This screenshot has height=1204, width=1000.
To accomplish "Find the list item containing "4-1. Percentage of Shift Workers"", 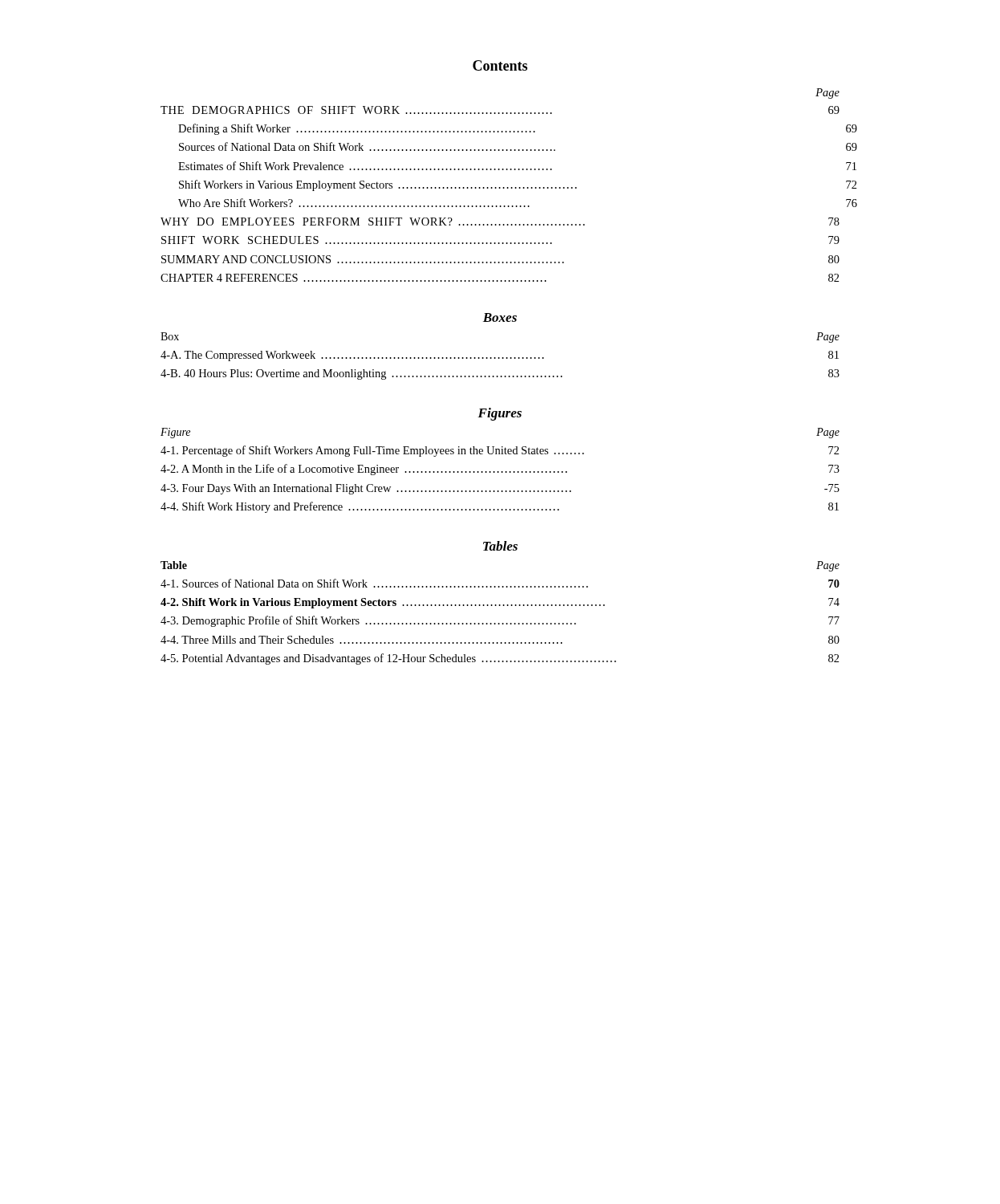I will 500,451.
